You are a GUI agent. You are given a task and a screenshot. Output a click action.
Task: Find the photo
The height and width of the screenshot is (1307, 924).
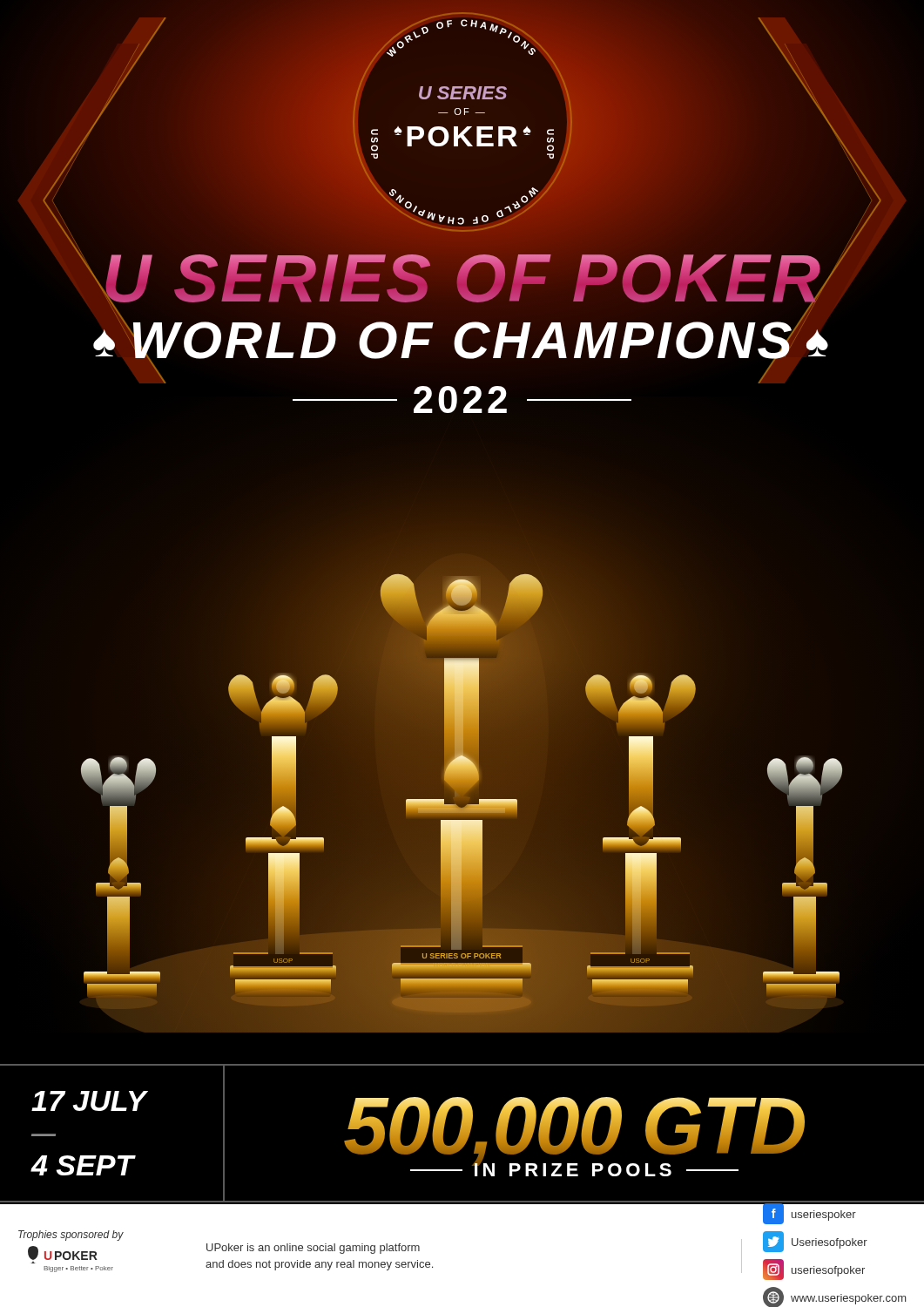pyautogui.click(x=462, y=714)
